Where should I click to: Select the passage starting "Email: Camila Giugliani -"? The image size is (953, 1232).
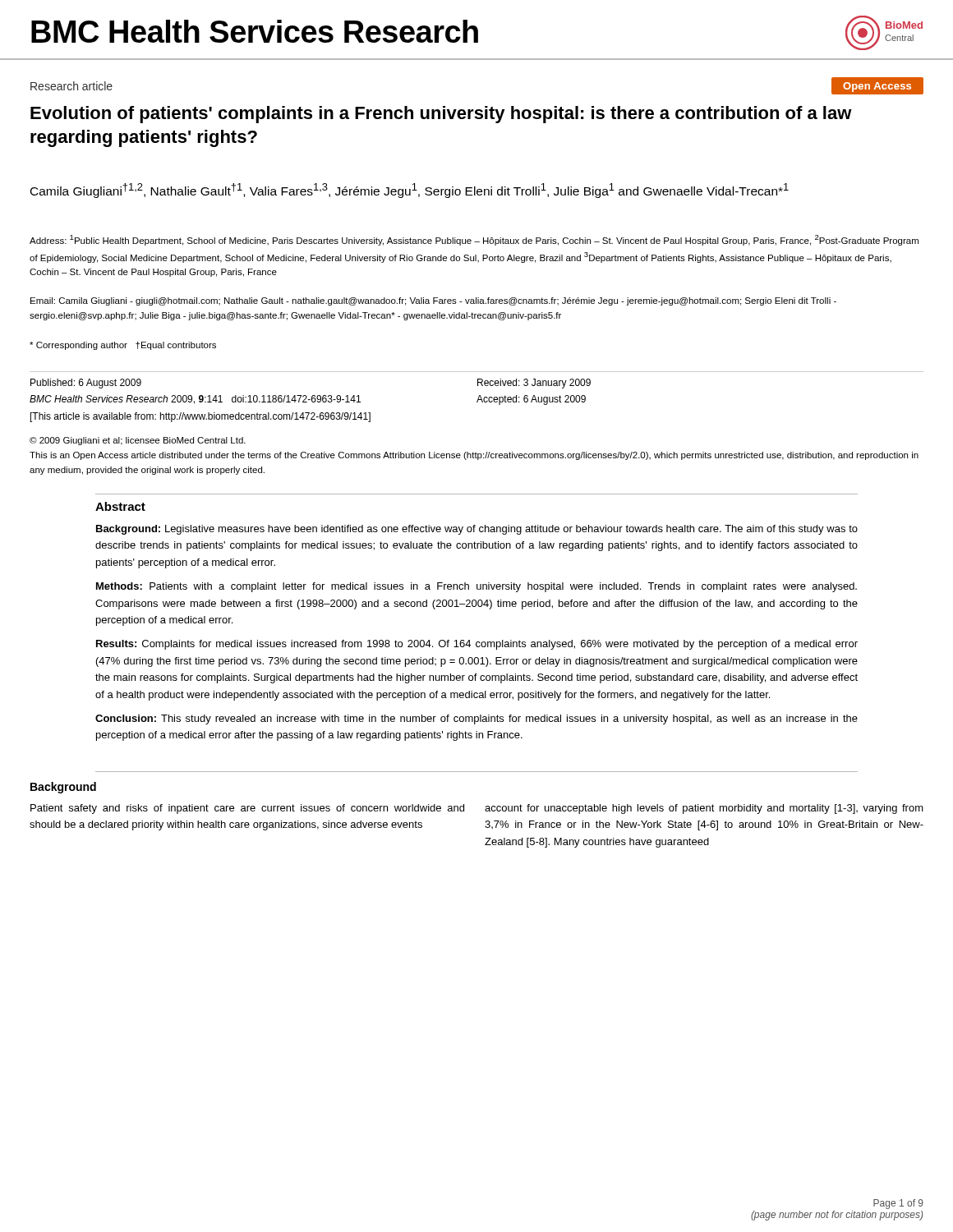coord(433,308)
